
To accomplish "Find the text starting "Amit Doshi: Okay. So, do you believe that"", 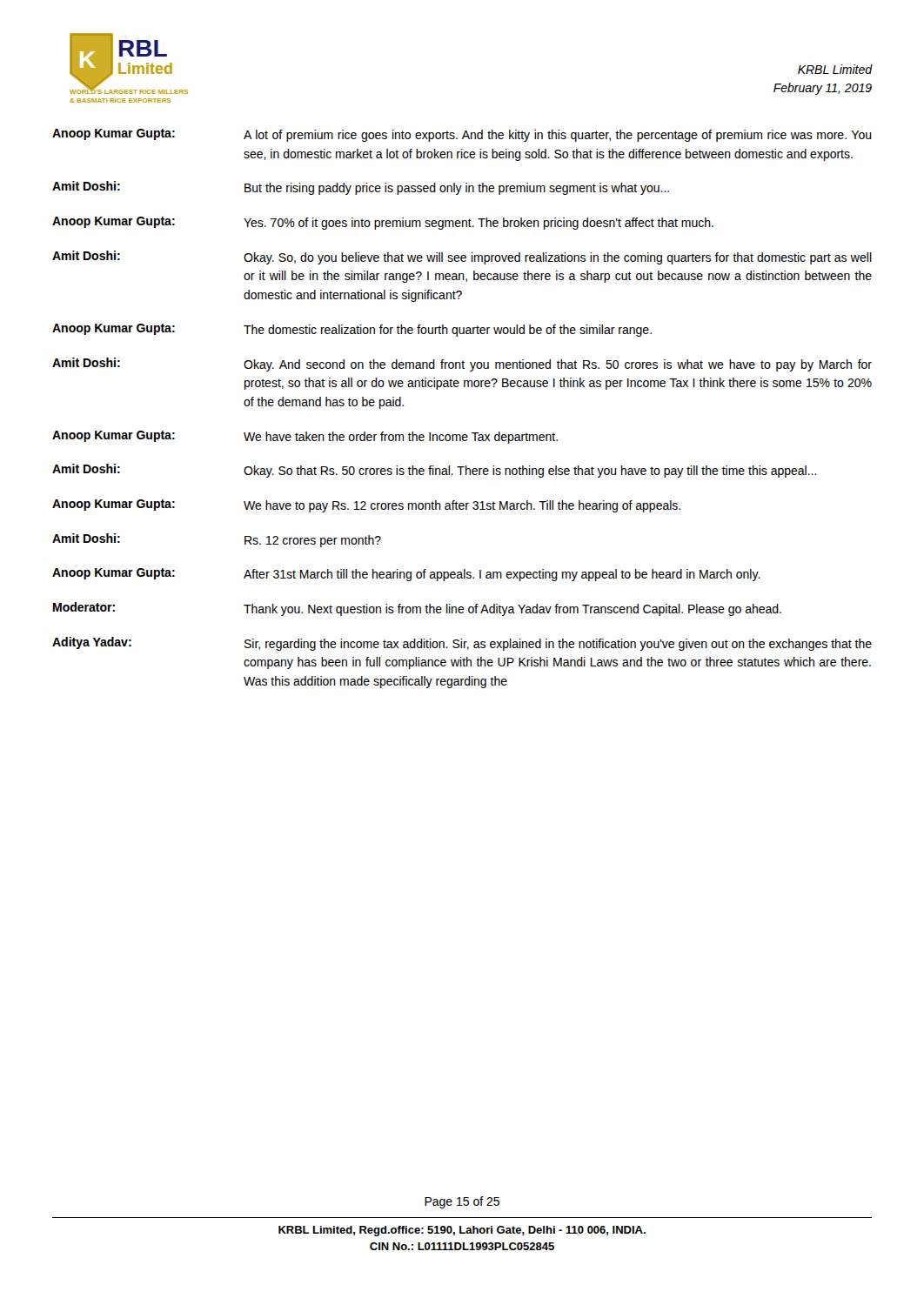I will (462, 277).
